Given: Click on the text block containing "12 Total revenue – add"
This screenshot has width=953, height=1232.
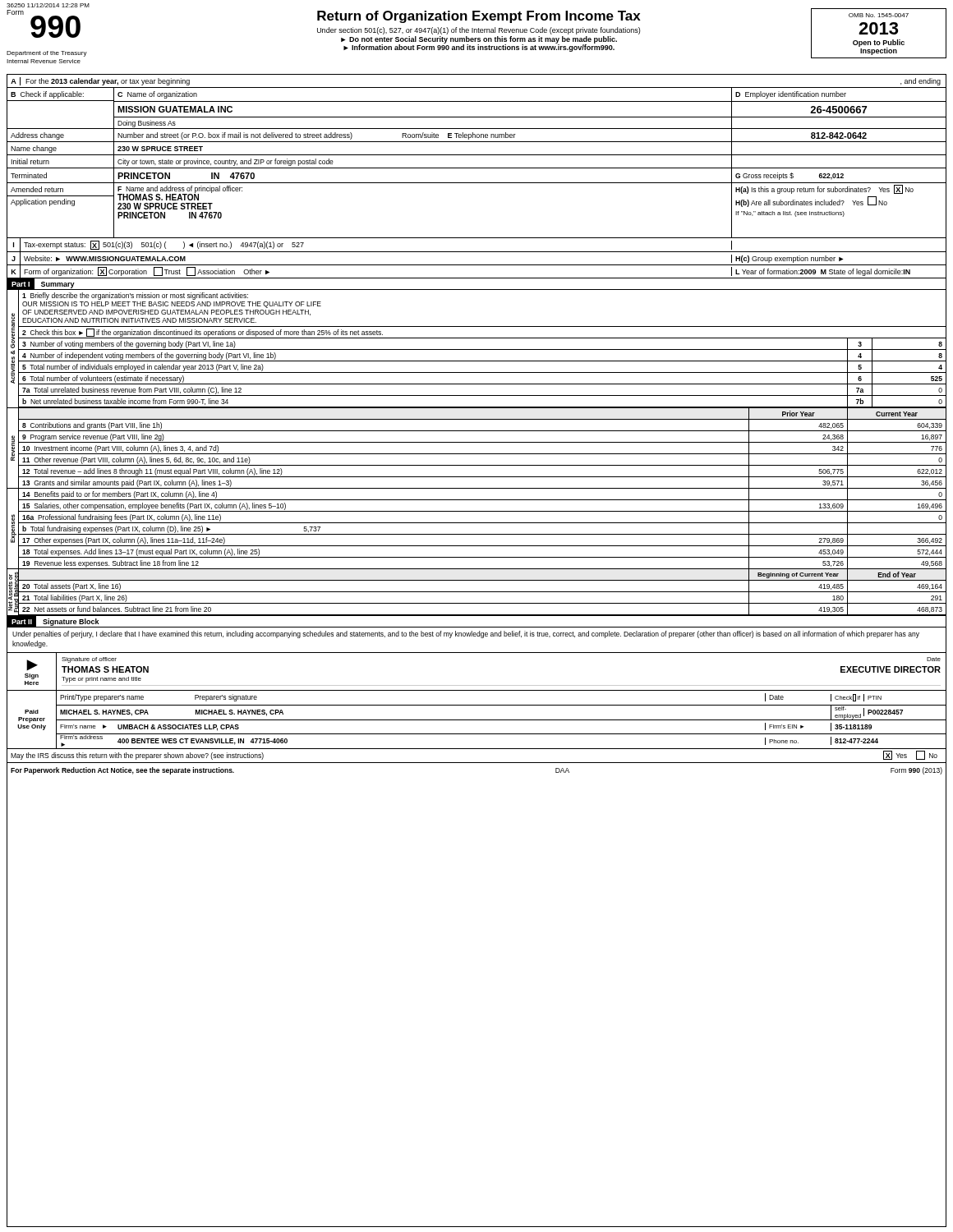Looking at the screenshot, I should point(482,471).
